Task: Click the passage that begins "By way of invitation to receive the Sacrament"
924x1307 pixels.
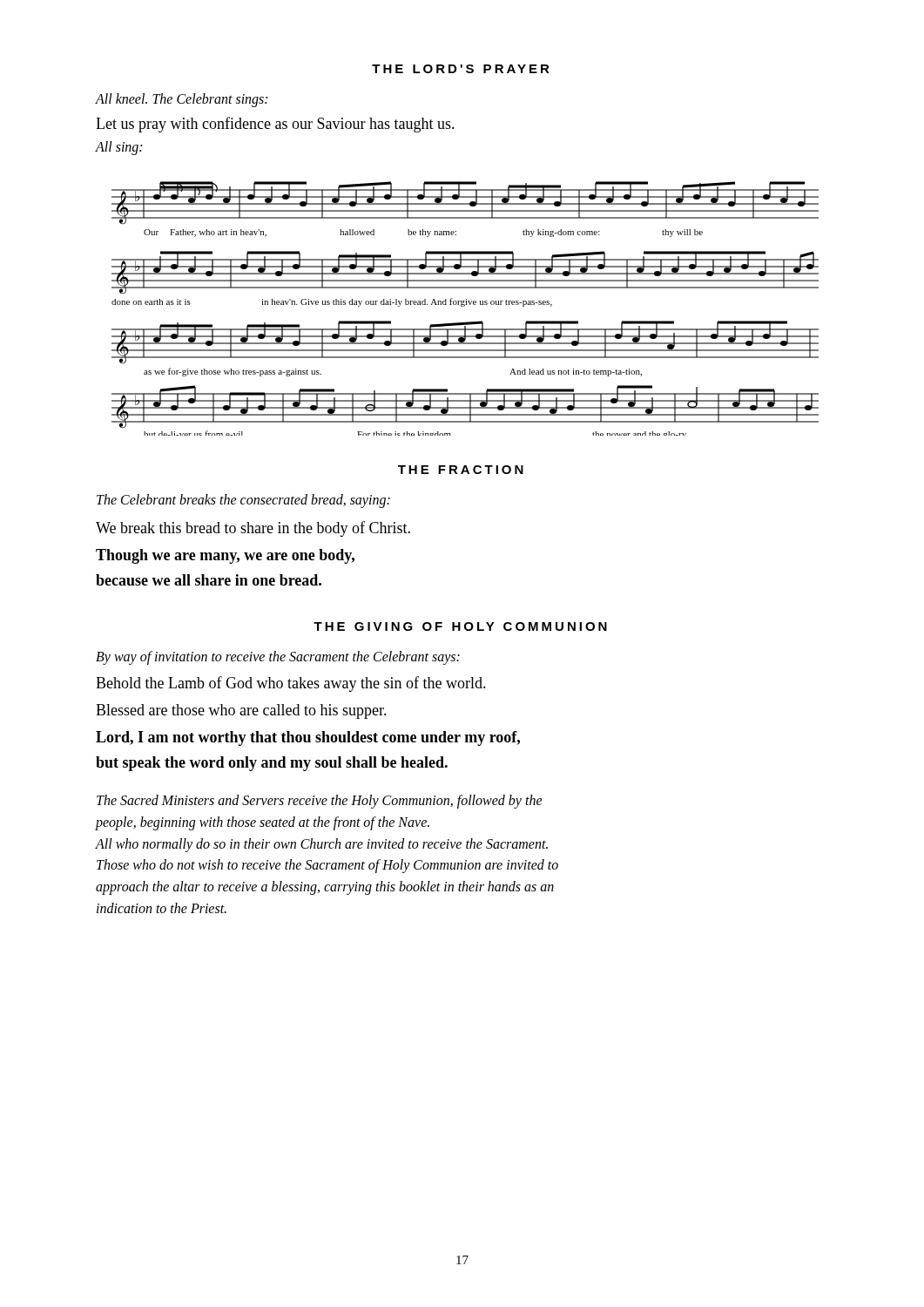Action: coord(278,657)
